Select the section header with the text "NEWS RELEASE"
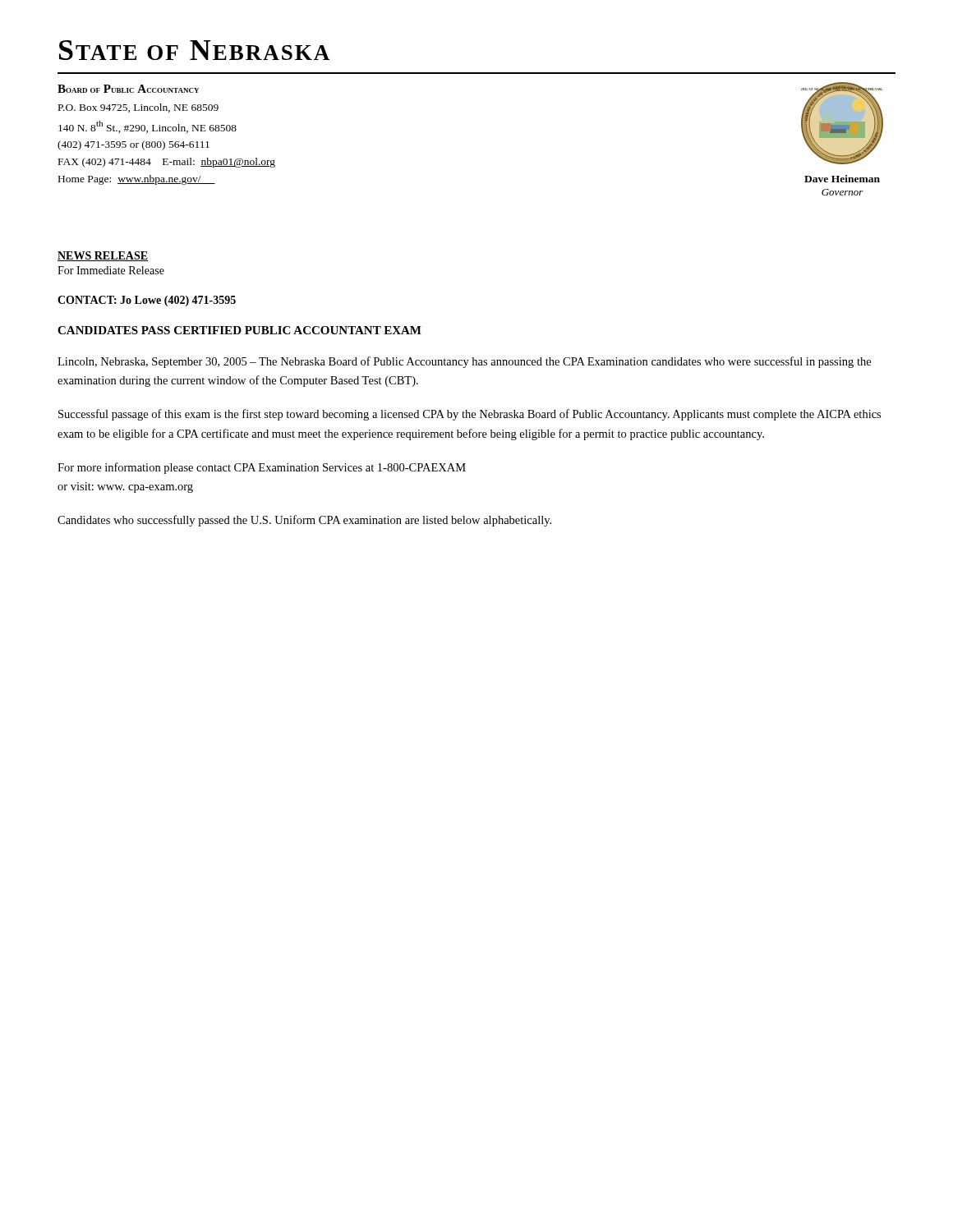953x1232 pixels. pos(103,256)
